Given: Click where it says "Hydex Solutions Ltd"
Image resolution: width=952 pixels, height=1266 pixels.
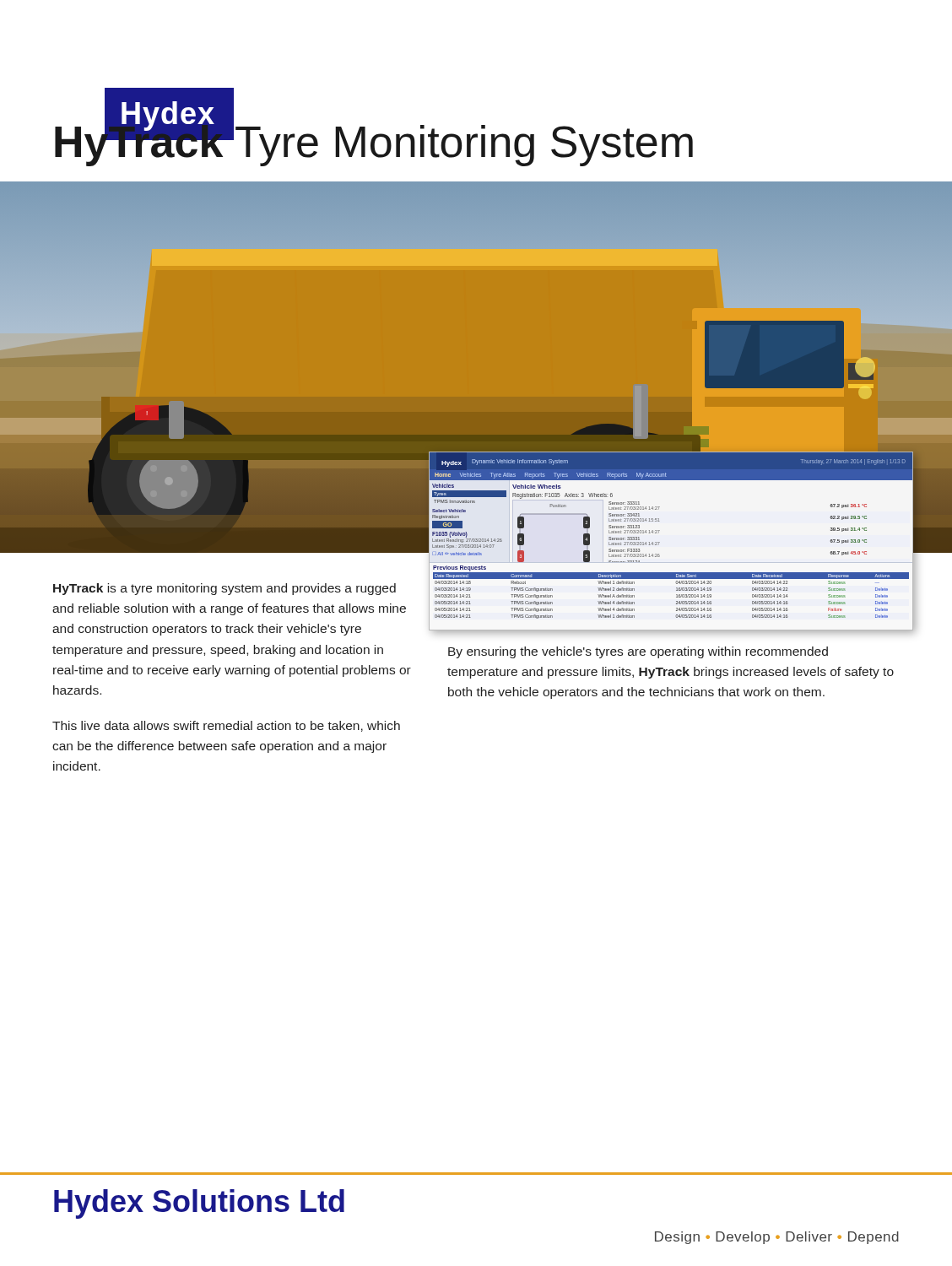Looking at the screenshot, I should 199,1201.
